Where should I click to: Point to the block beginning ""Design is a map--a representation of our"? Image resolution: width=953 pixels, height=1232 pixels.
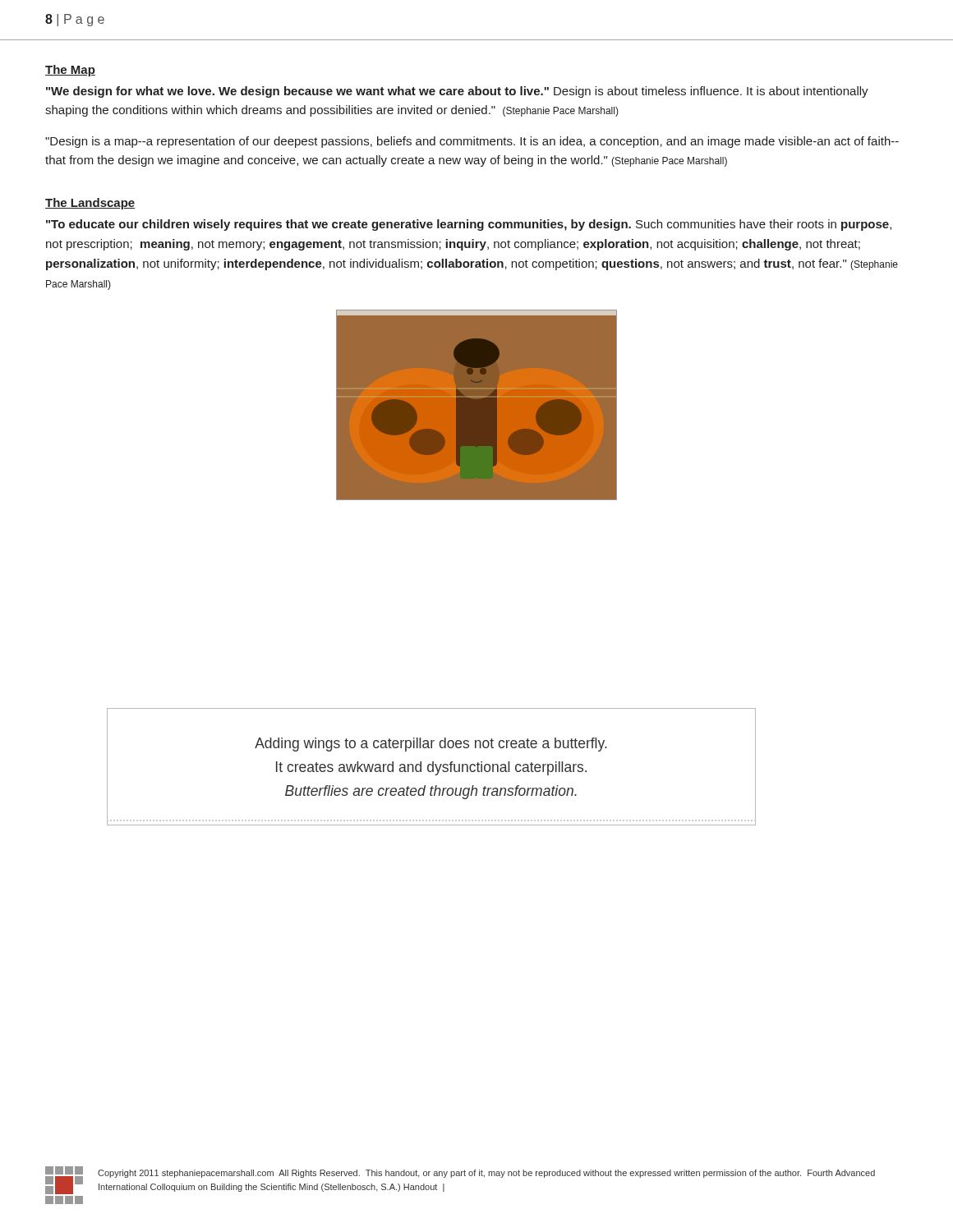472,150
